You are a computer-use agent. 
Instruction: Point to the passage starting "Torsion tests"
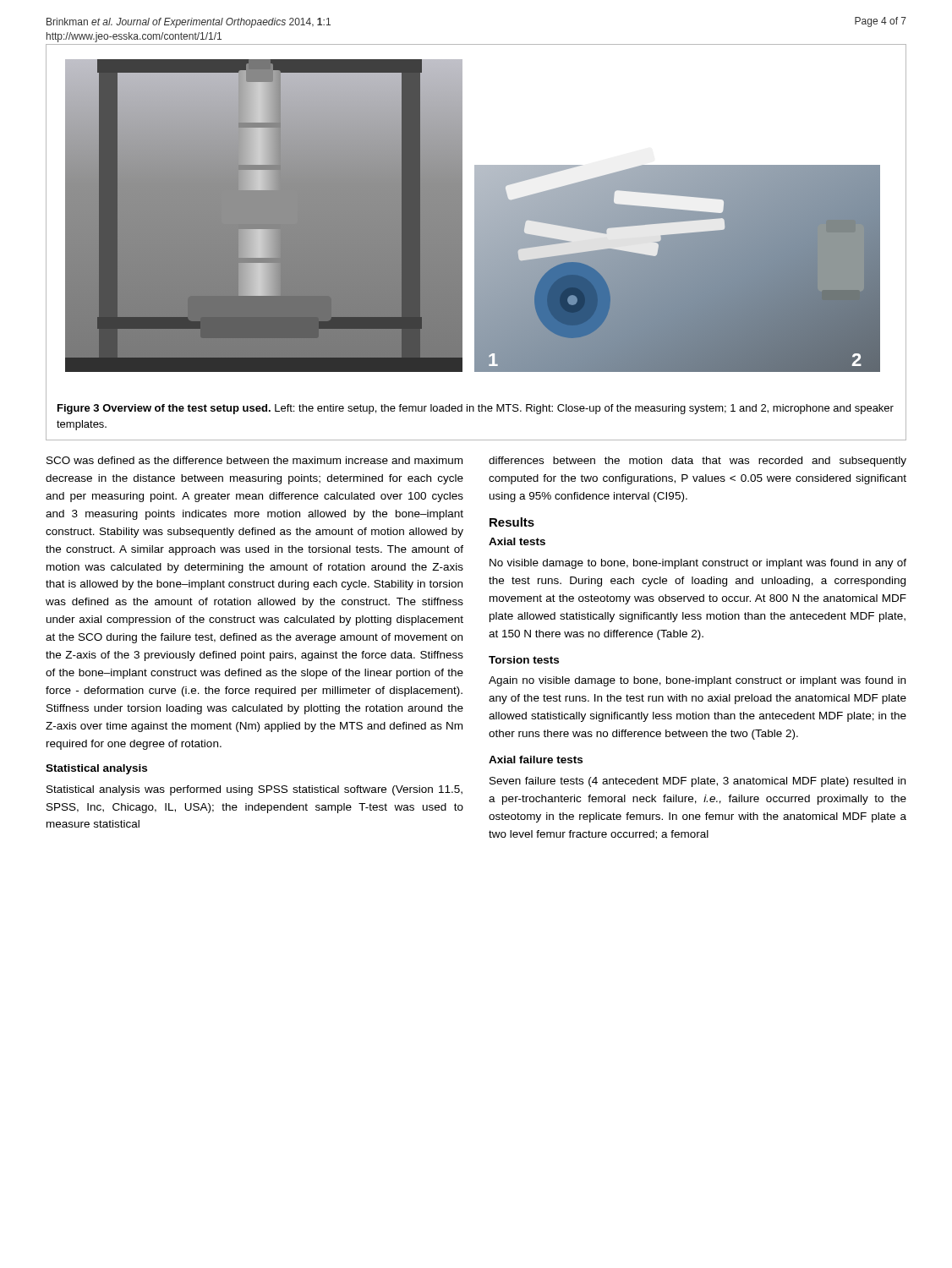point(524,659)
